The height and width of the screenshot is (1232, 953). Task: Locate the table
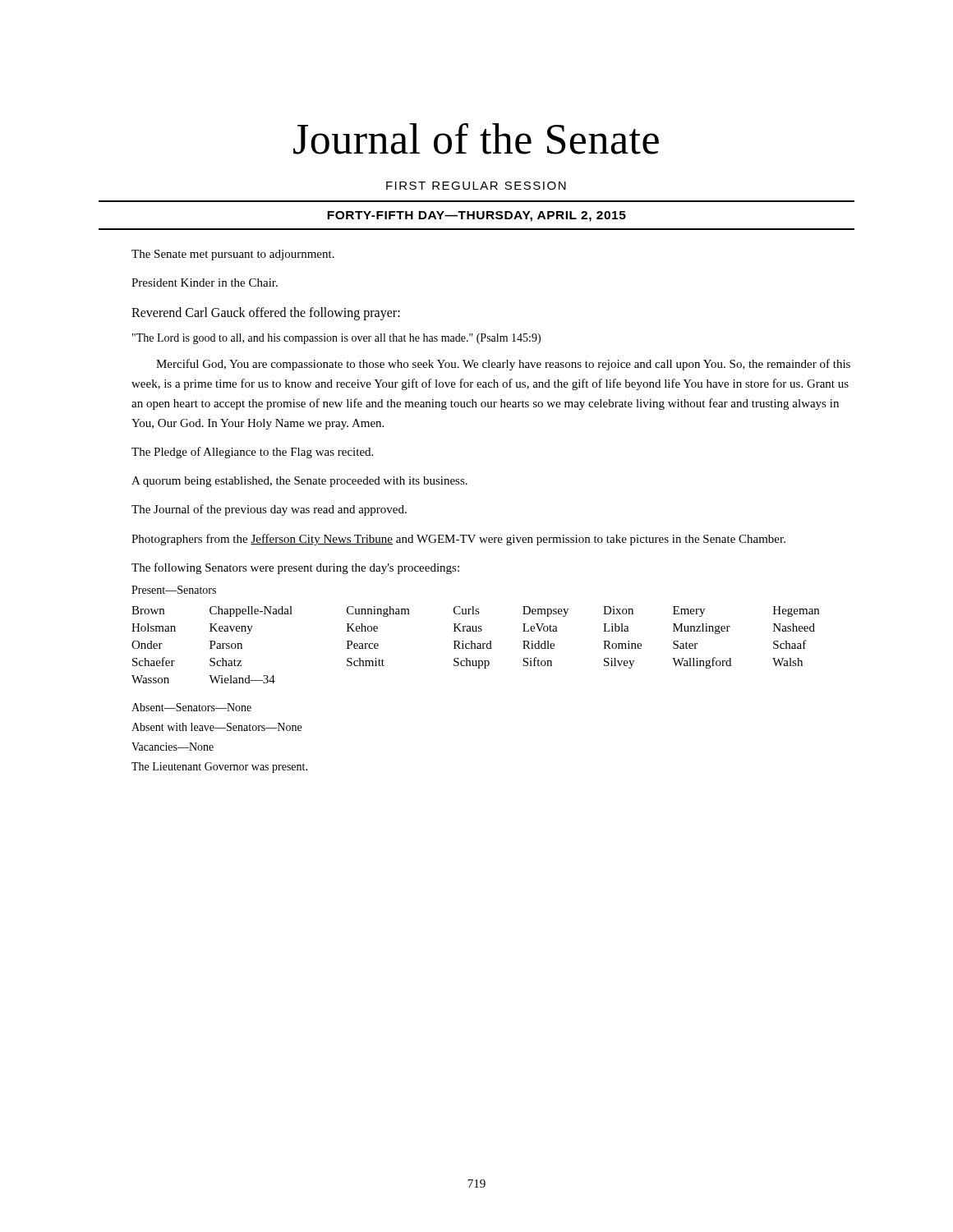(476, 636)
